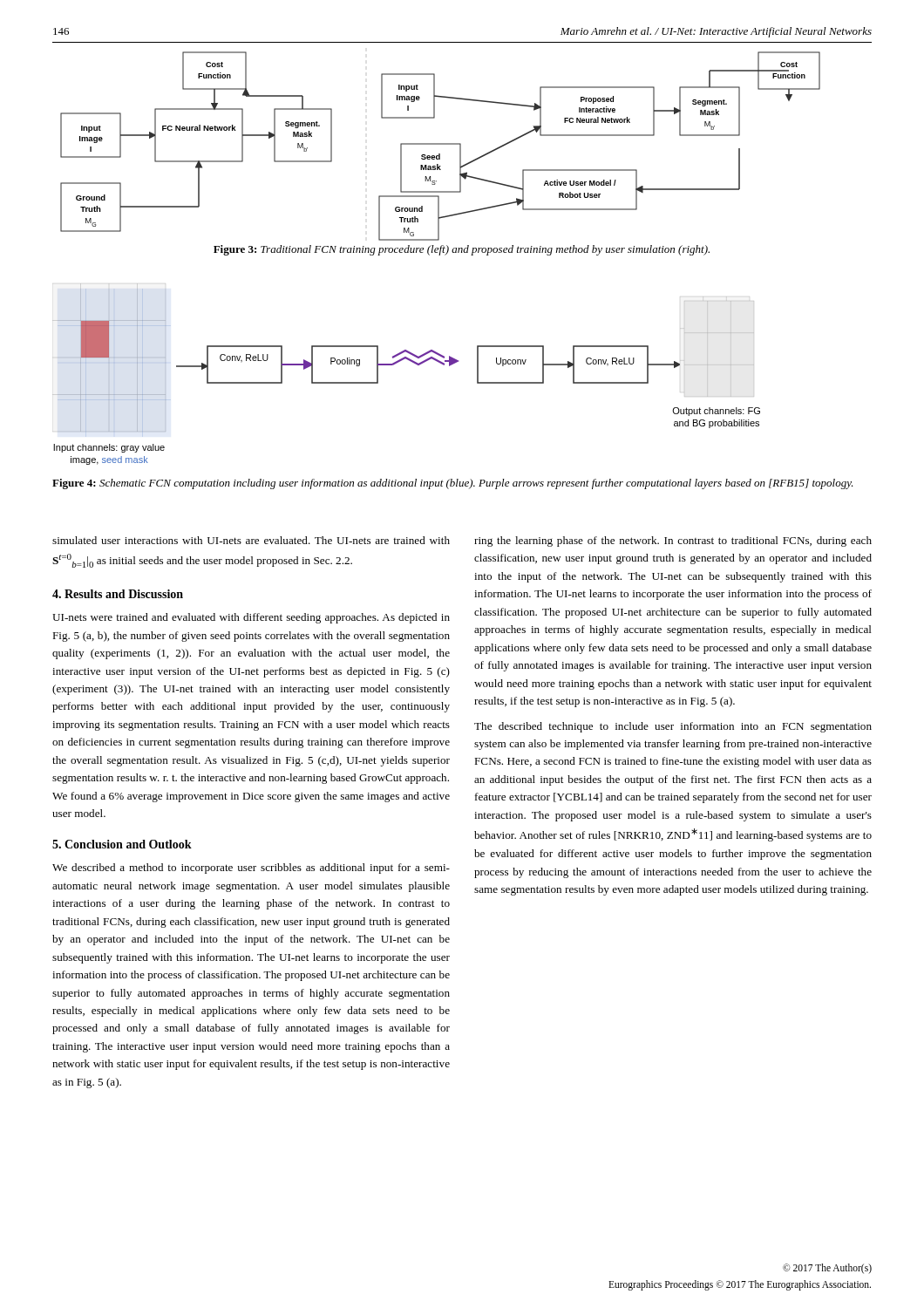Click on the section header with the text "5. Conclusion and Outlook"

coord(122,844)
